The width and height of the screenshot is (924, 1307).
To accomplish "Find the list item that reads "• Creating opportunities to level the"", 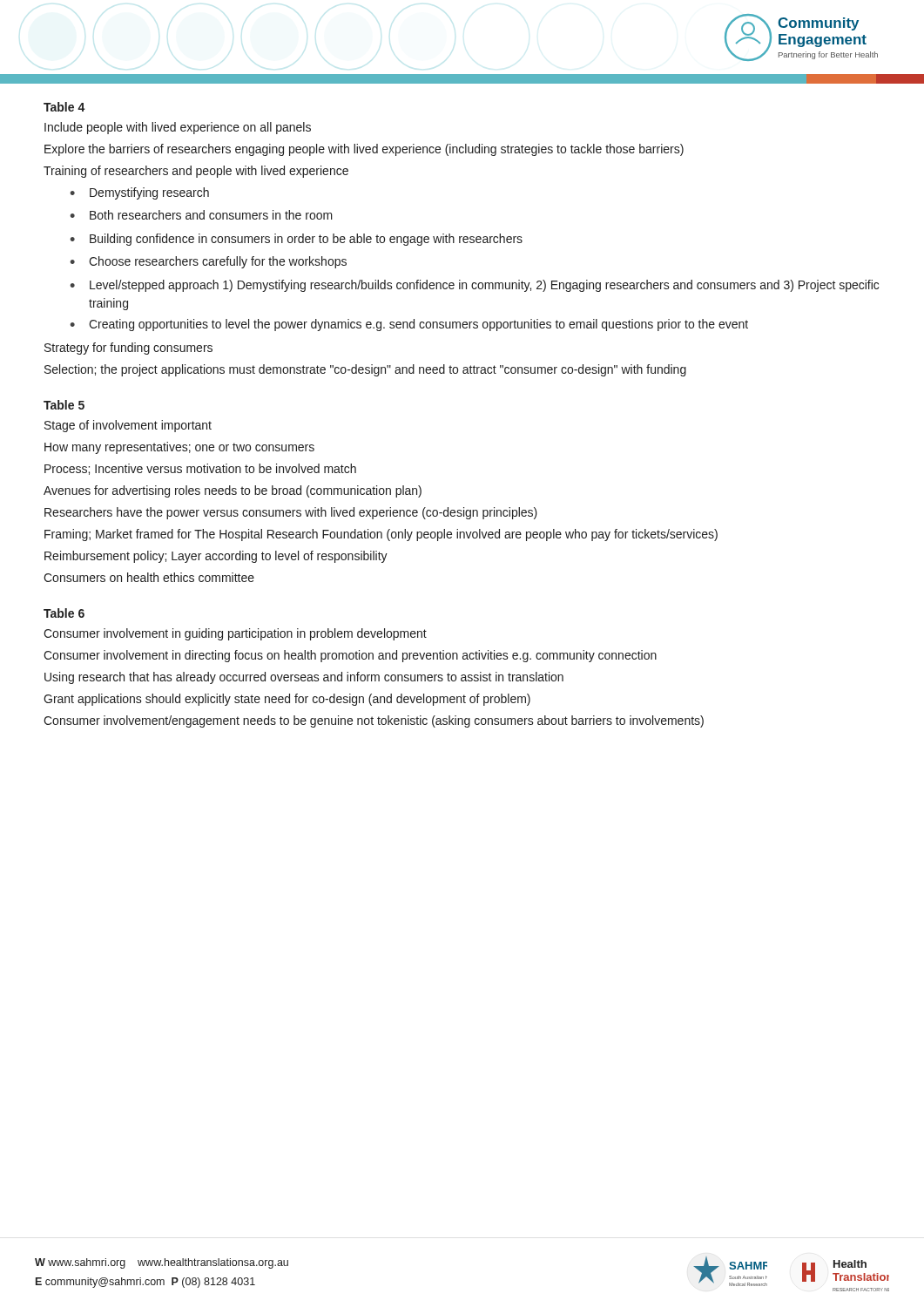I will [475, 325].
